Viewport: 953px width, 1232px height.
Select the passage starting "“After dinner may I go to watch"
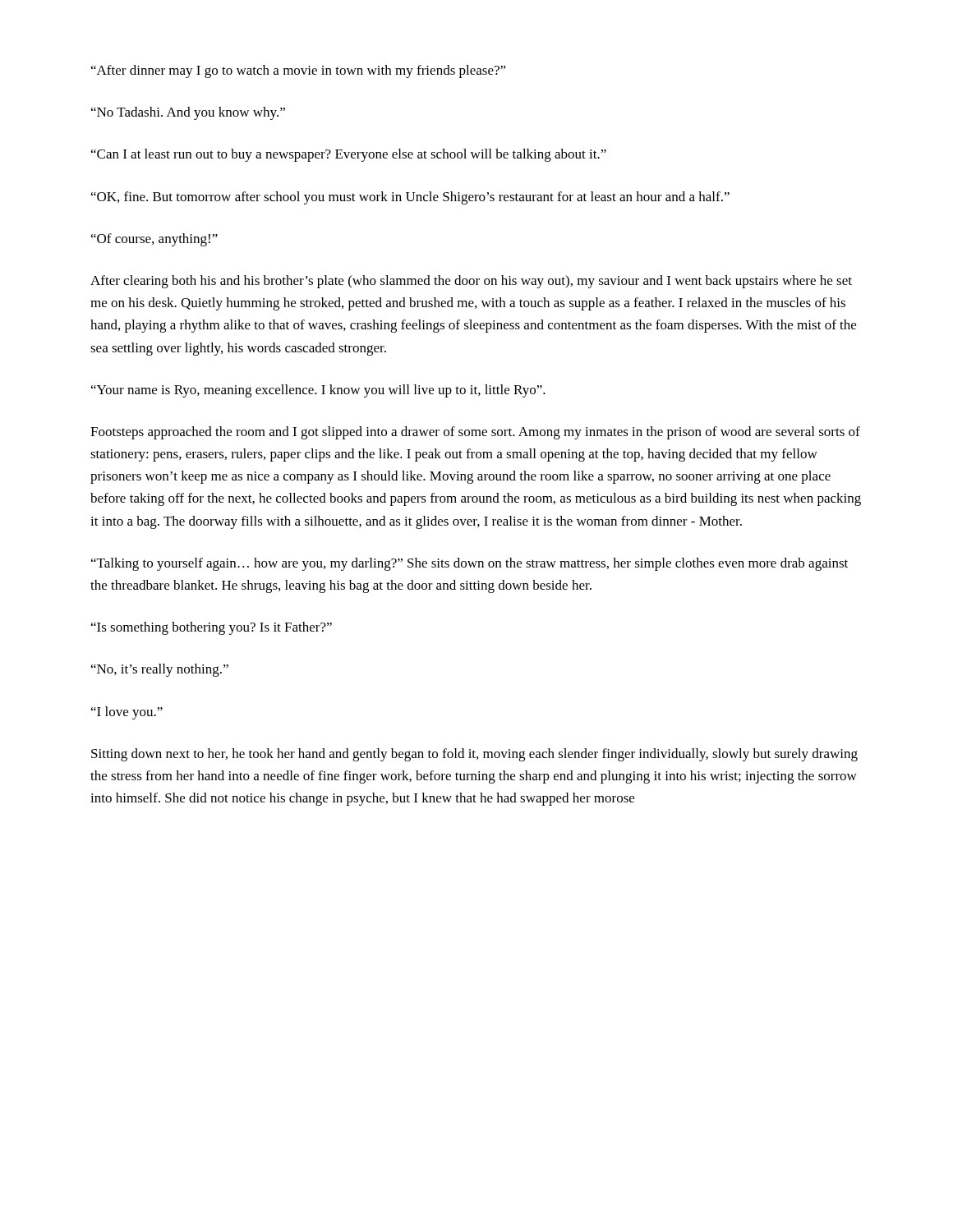298,70
